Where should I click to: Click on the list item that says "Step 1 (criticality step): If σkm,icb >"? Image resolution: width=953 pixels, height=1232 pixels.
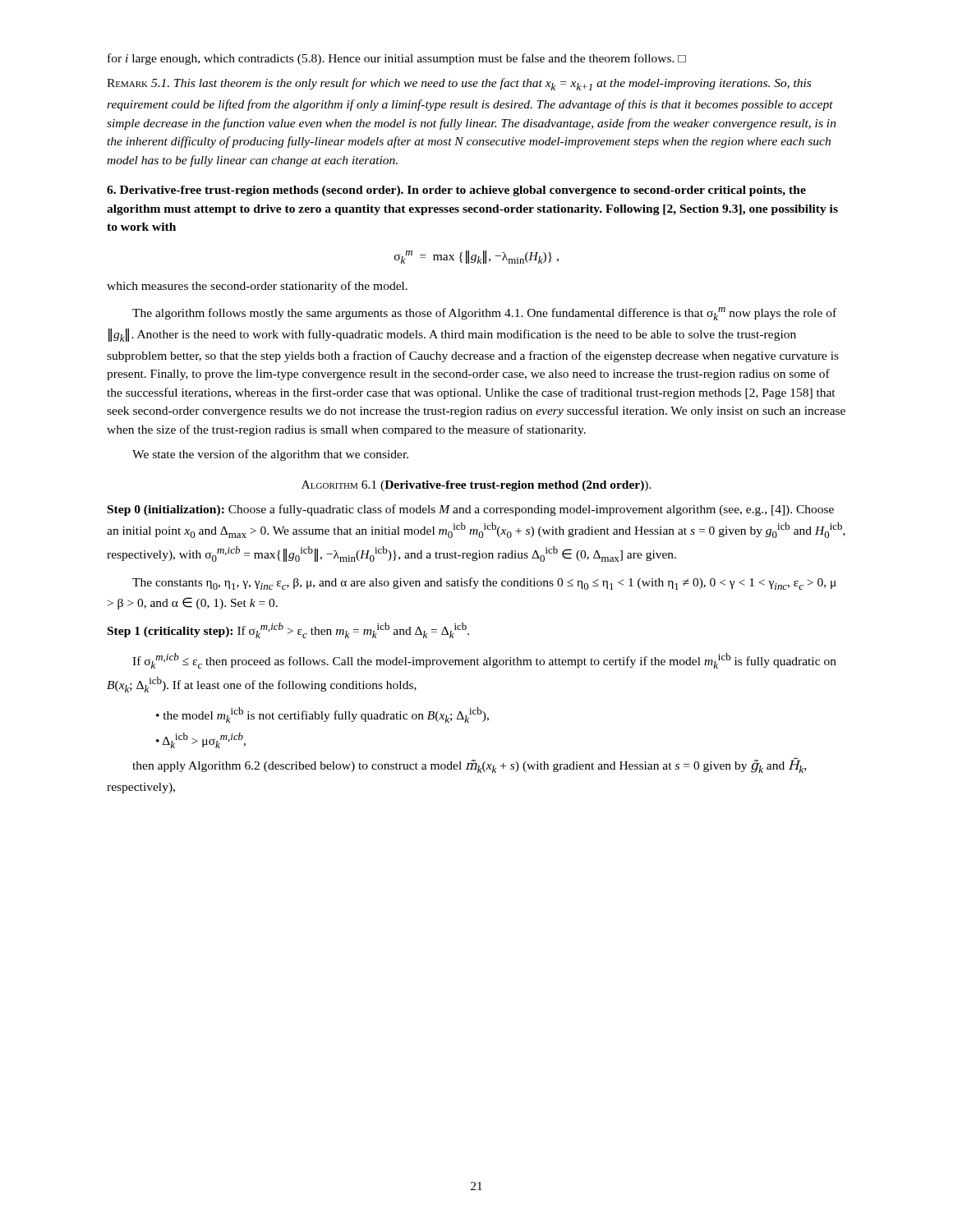476,708
